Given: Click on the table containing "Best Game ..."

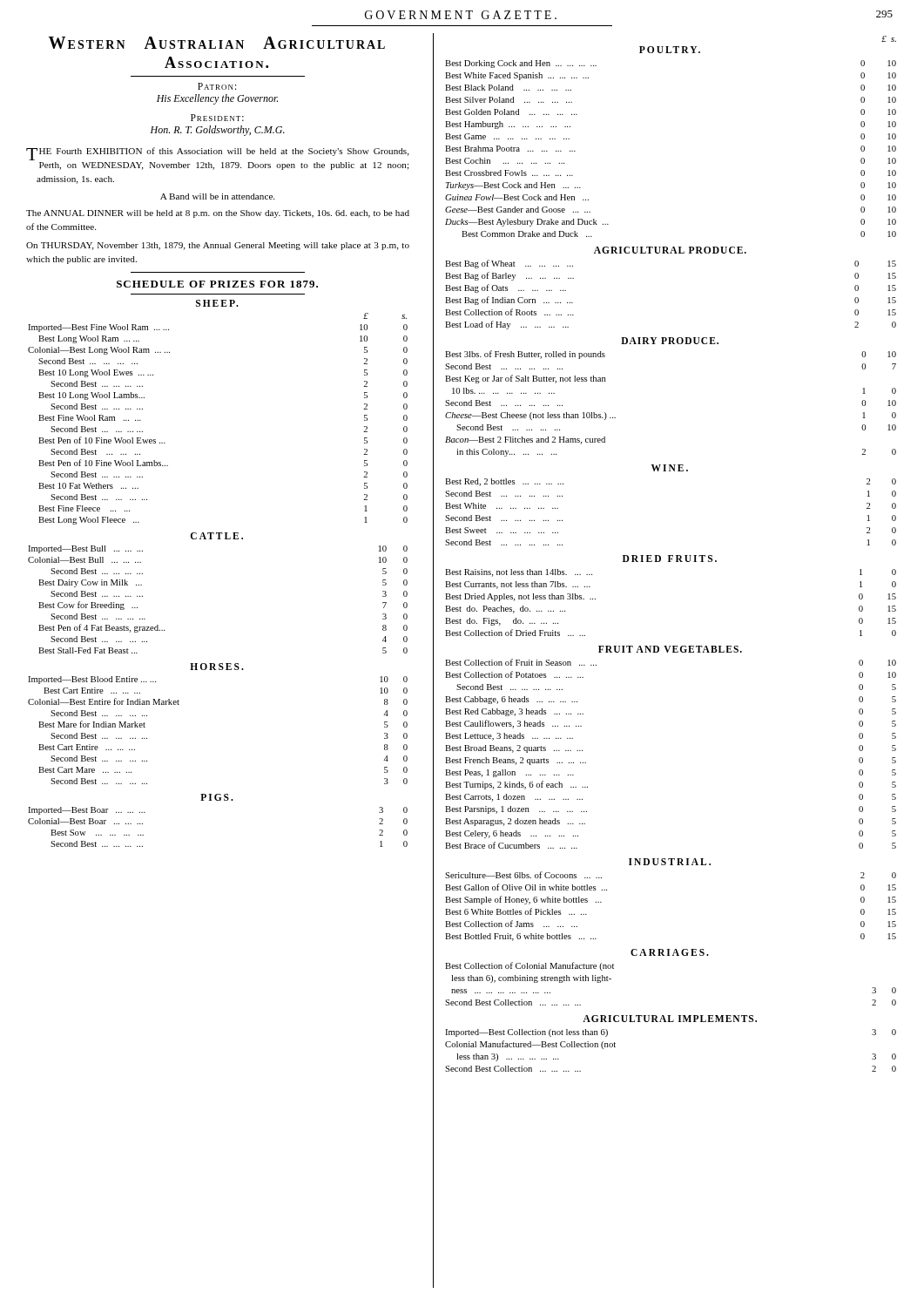Looking at the screenshot, I should click(671, 148).
